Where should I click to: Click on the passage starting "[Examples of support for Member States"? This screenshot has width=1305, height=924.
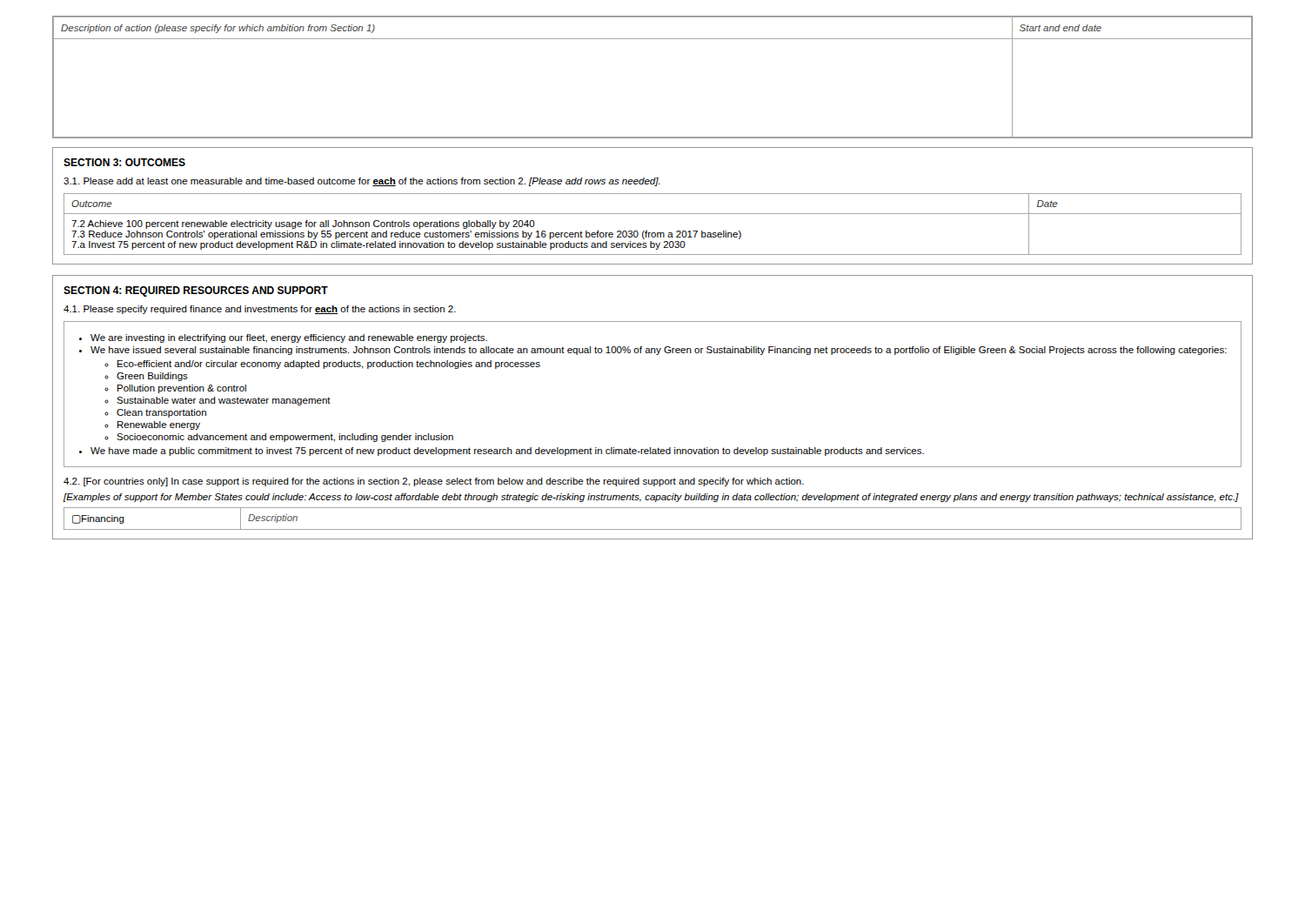[651, 497]
